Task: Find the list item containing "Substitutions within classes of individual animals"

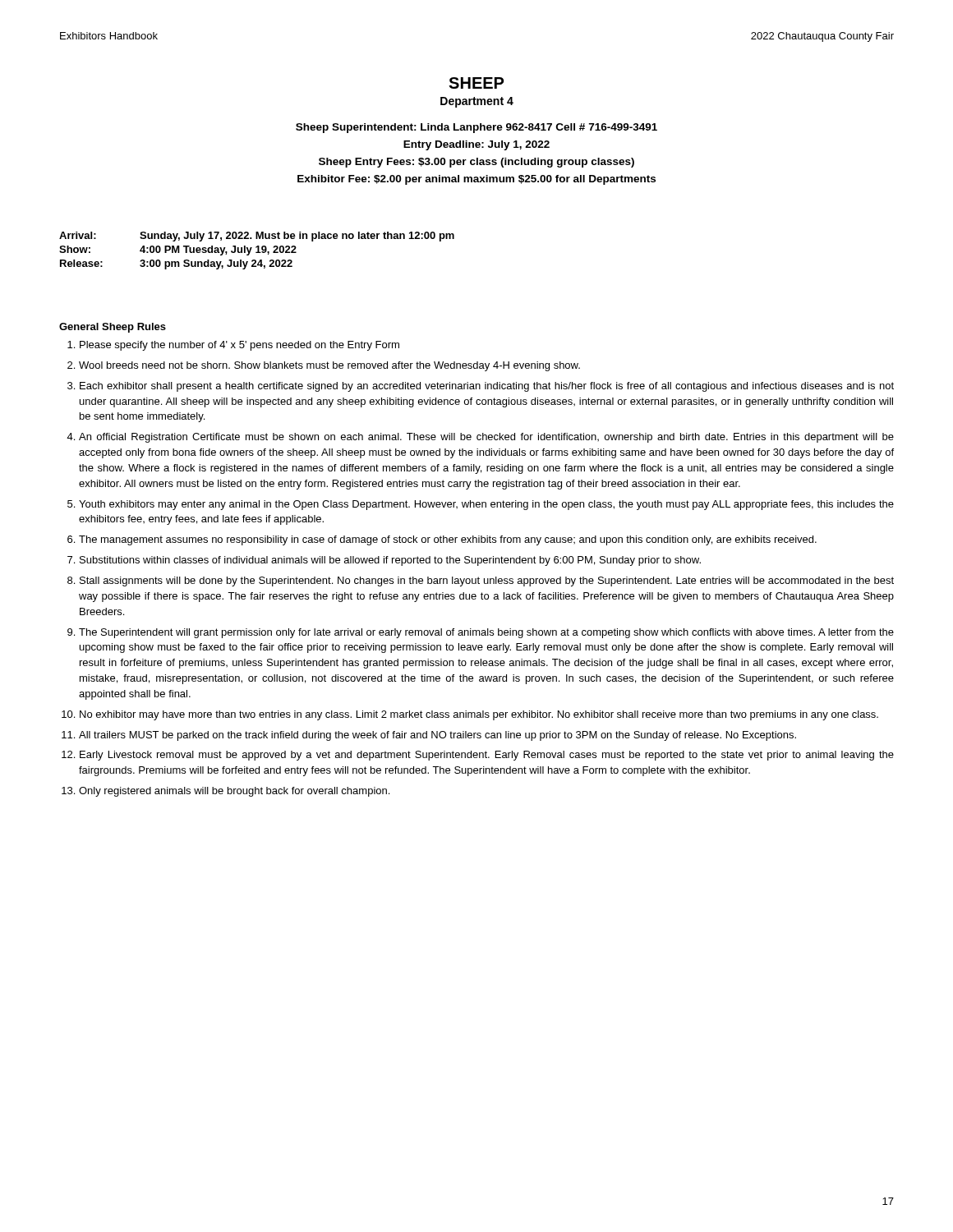Action: coord(390,560)
